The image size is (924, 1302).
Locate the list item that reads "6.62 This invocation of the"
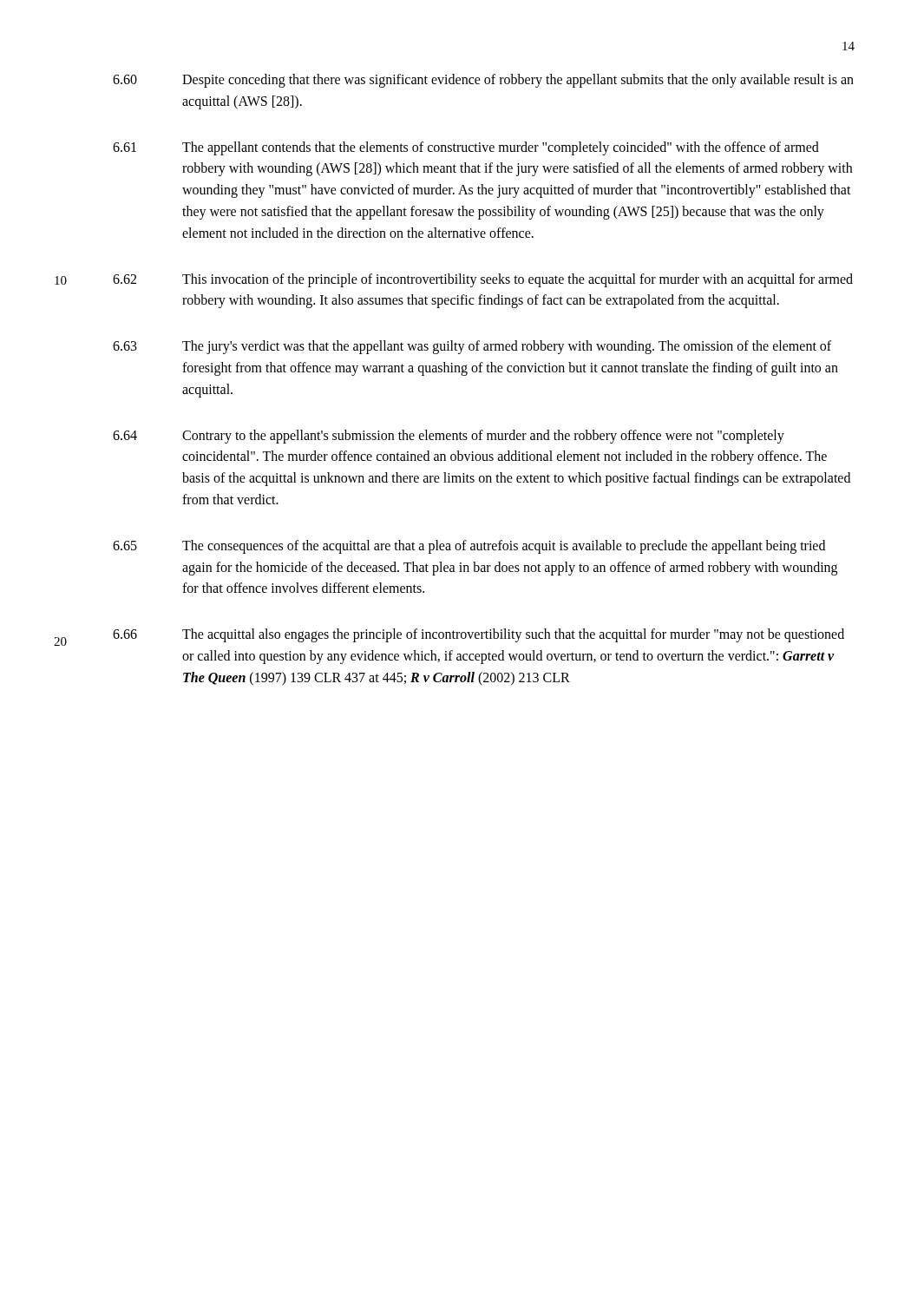click(x=484, y=290)
